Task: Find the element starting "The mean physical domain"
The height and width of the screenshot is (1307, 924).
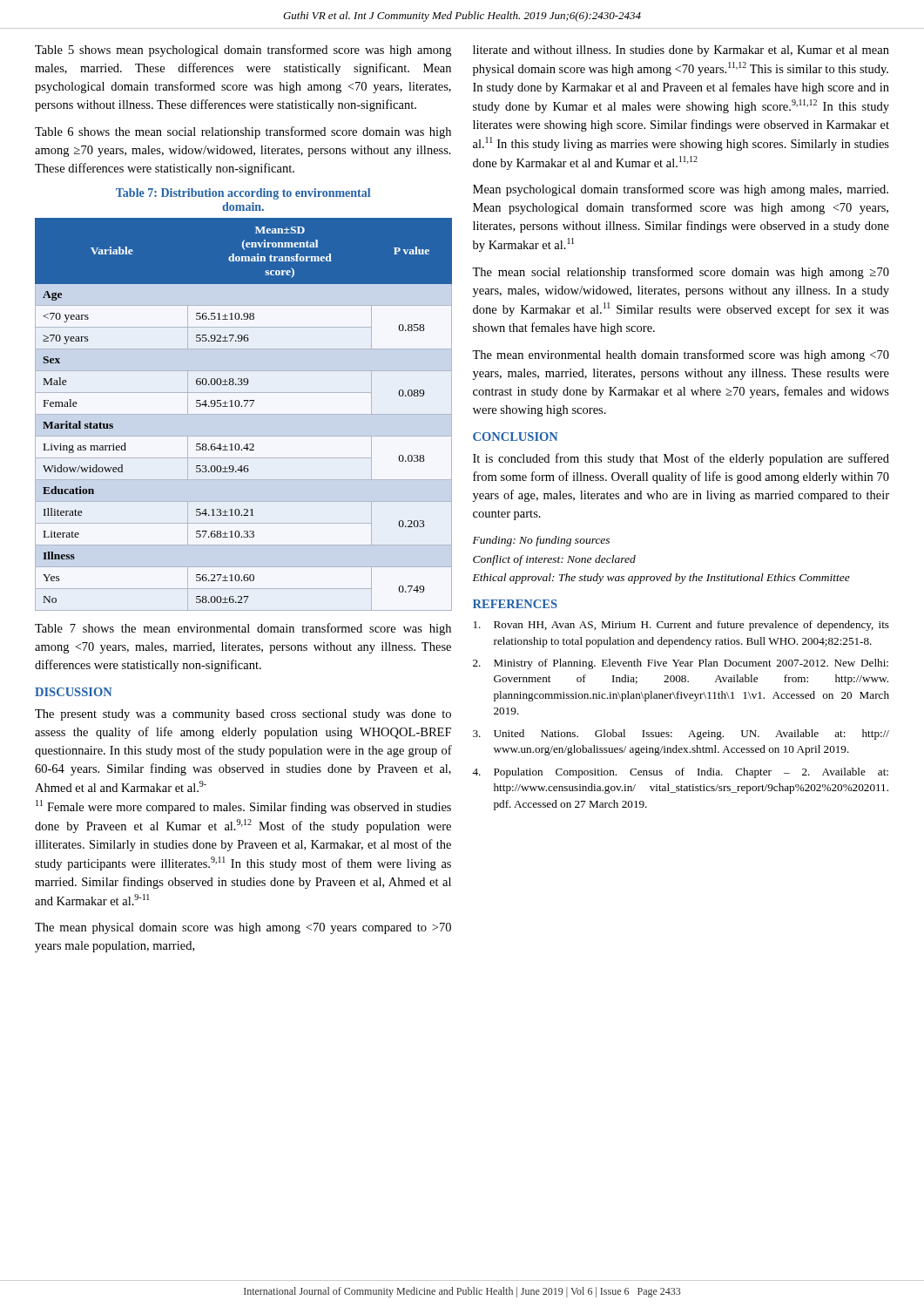Action: 243,937
